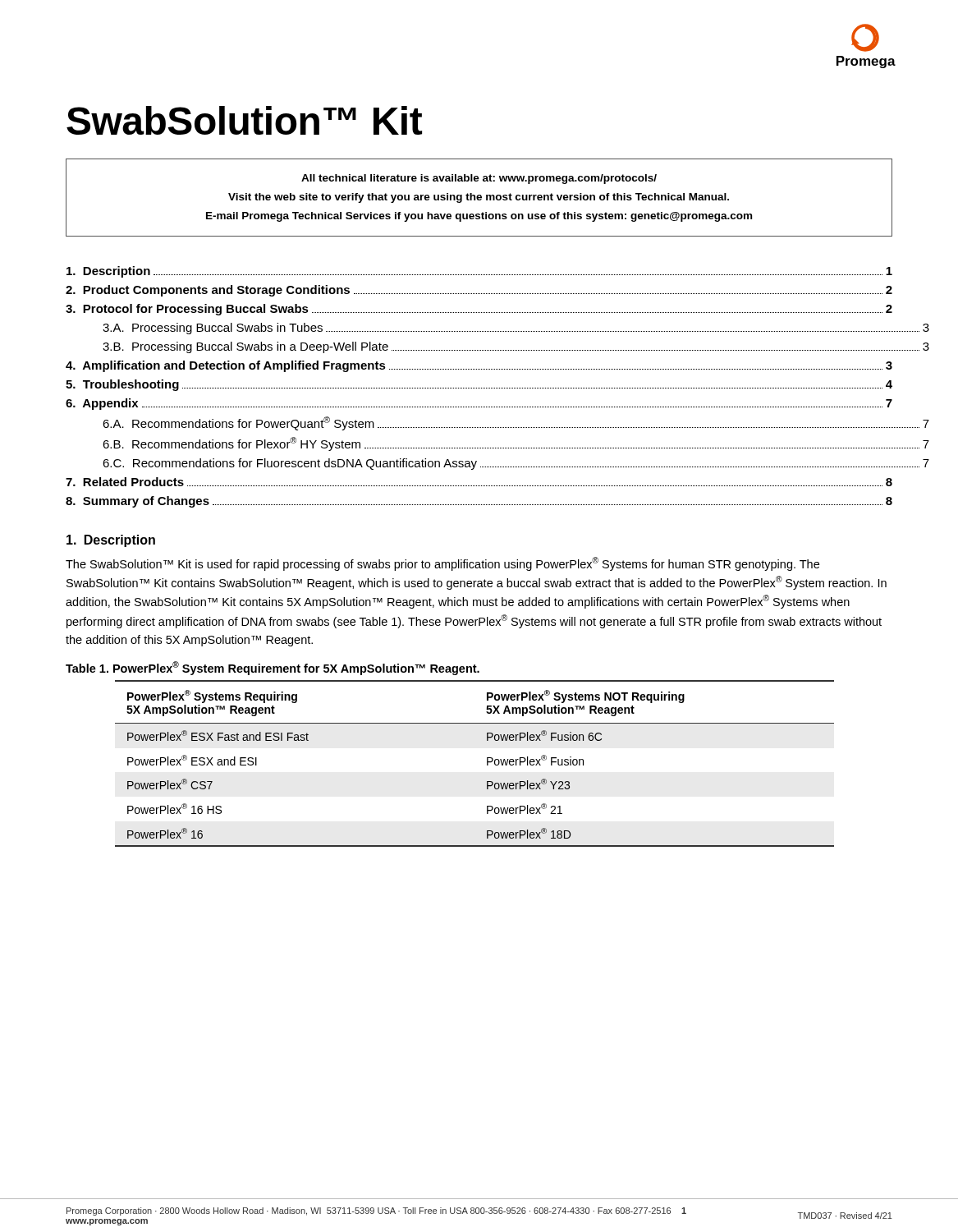This screenshot has width=958, height=1232.
Task: Find the block on this page that starts "6.A. Recommendations for PowerQuant® System"
Action: [516, 422]
